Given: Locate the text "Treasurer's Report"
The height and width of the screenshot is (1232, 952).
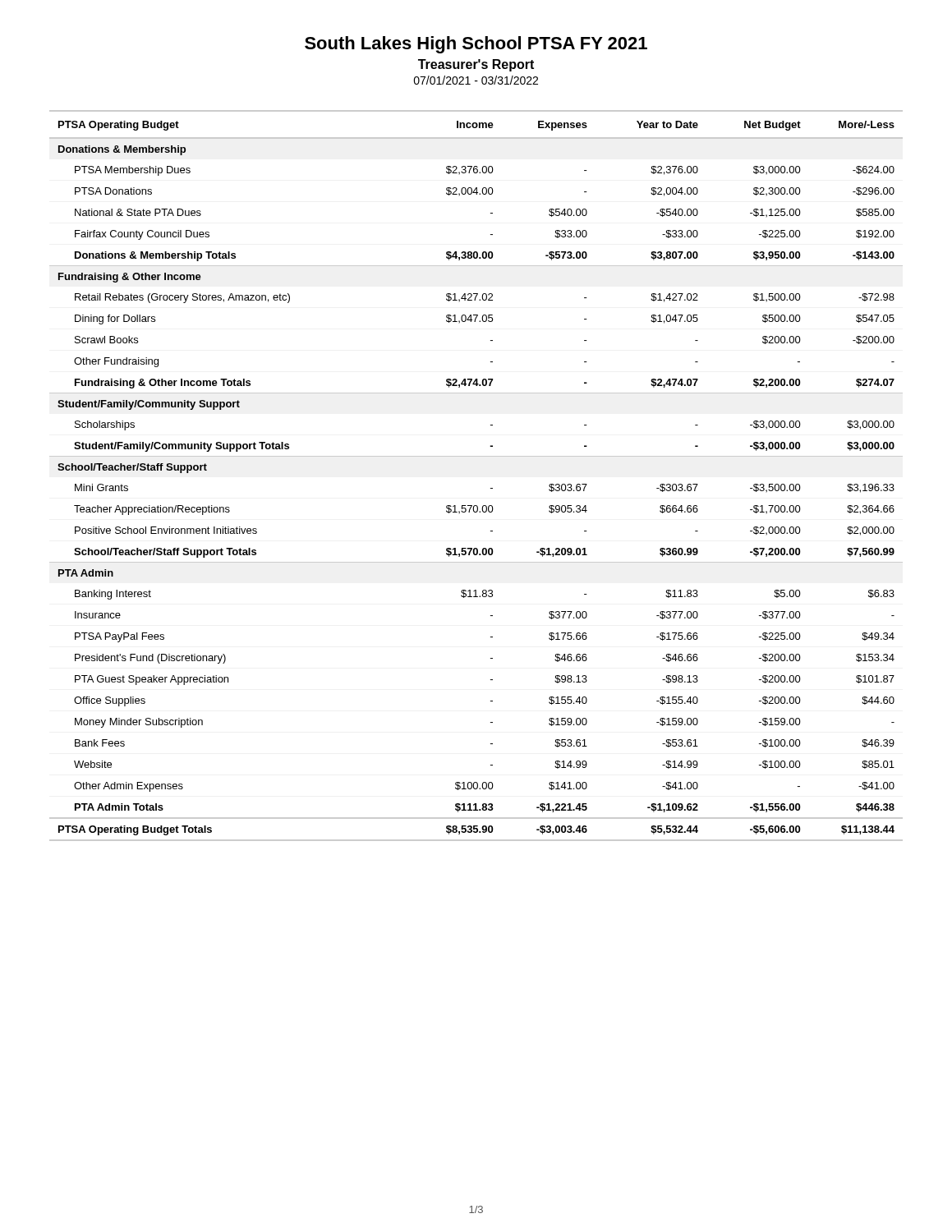Looking at the screenshot, I should click(476, 64).
